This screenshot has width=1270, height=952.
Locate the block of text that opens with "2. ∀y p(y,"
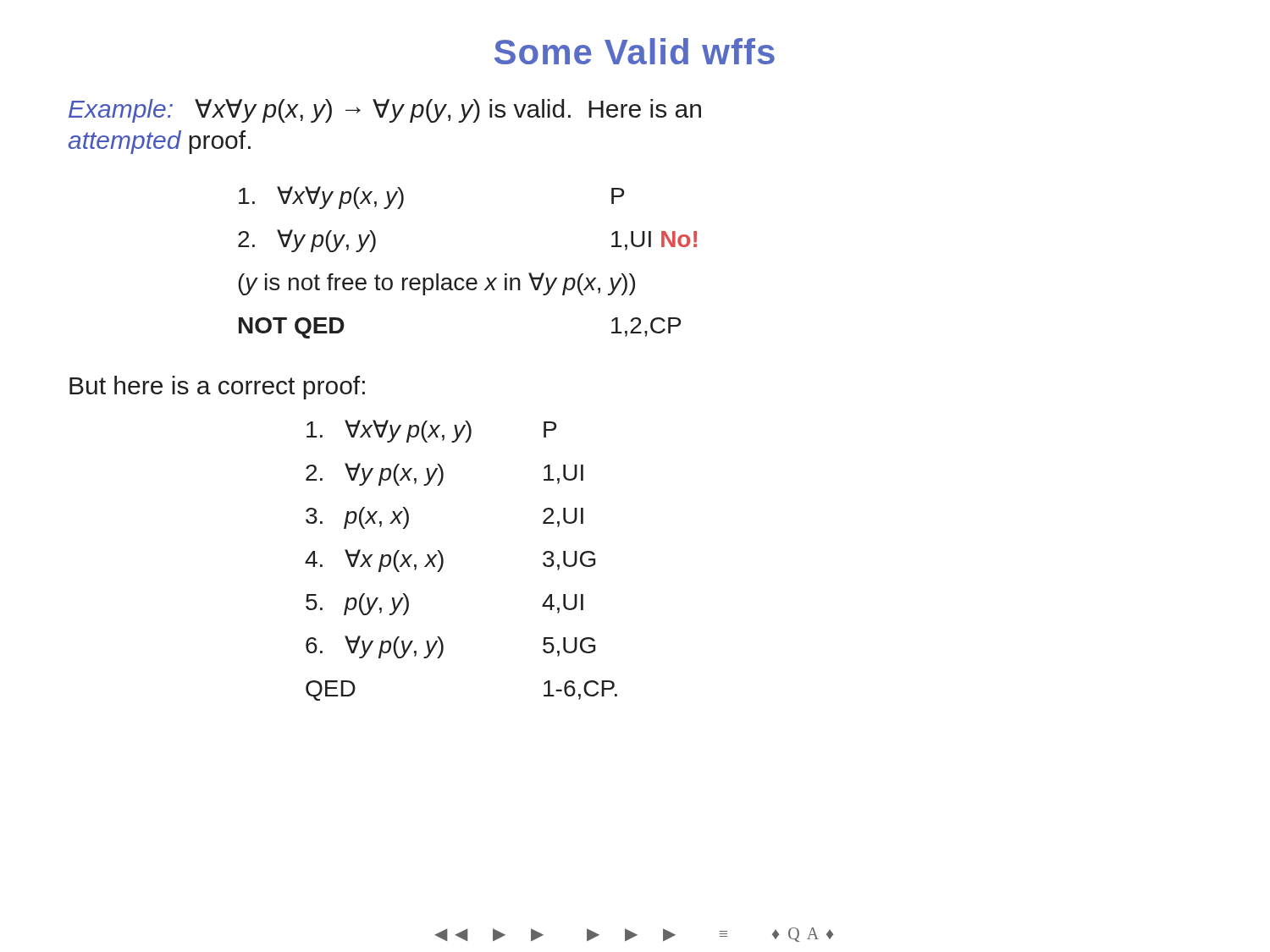point(315,239)
